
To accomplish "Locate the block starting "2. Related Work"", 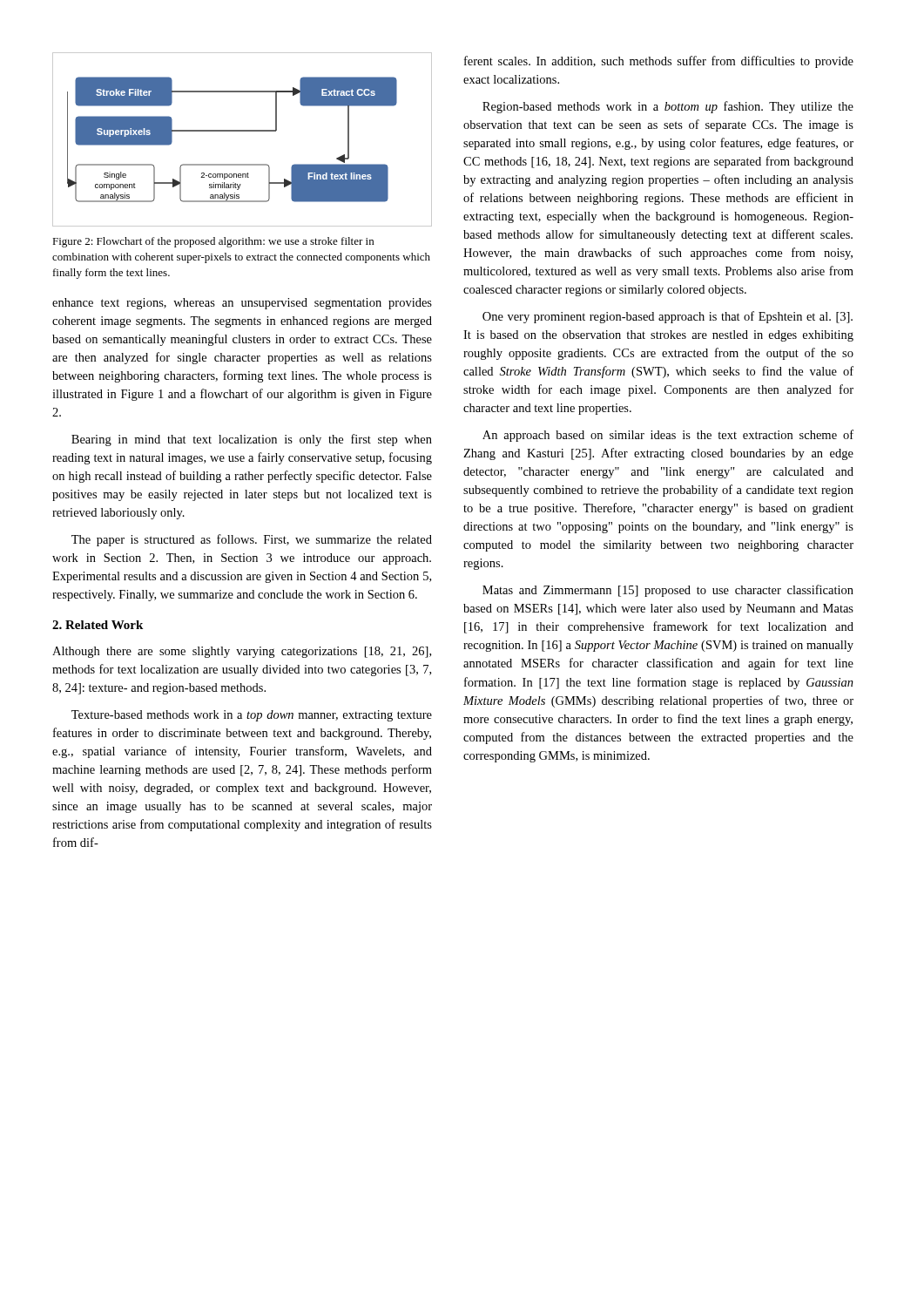I will tap(98, 625).
